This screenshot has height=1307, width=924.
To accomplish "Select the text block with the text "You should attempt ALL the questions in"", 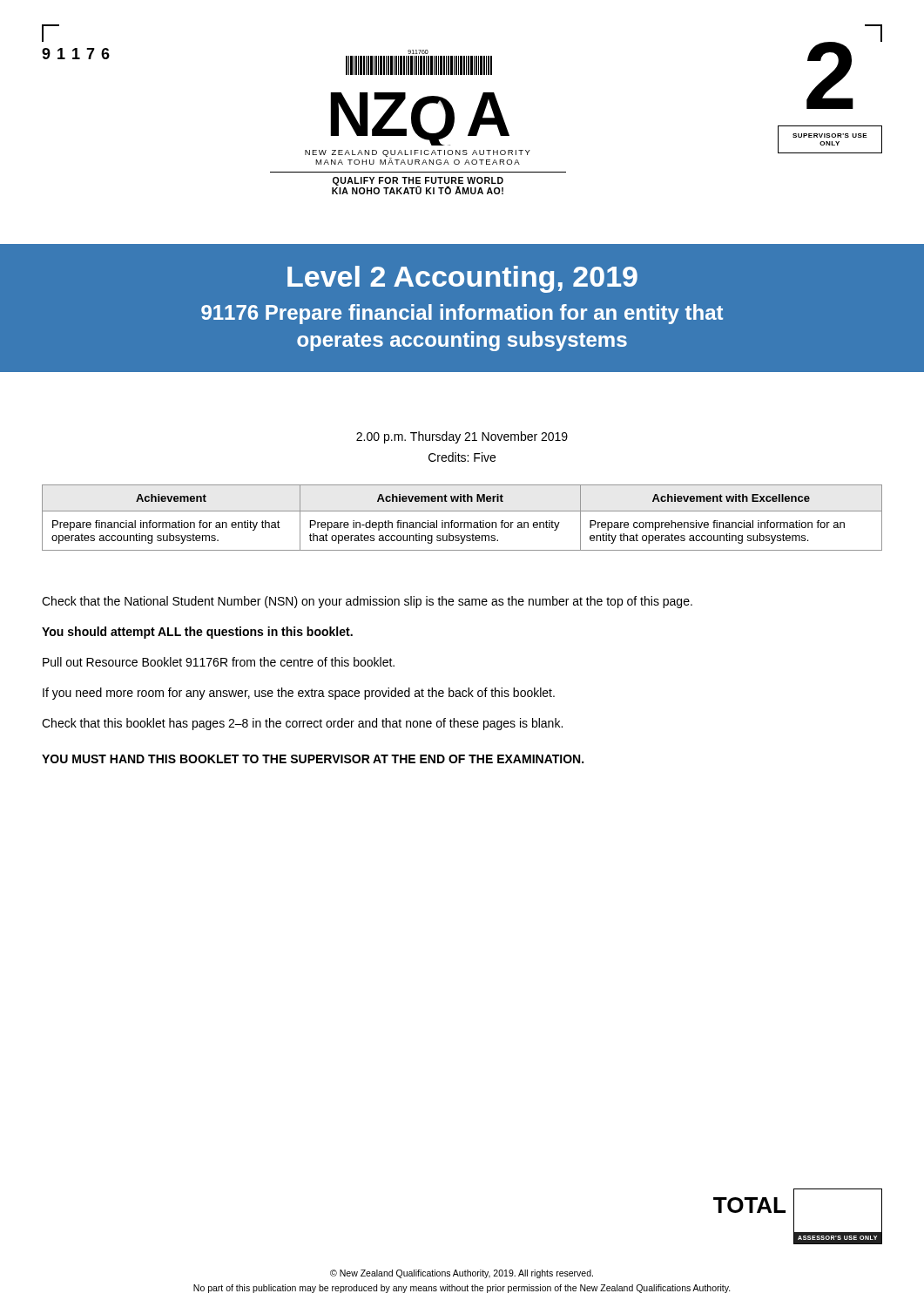I will point(197,633).
